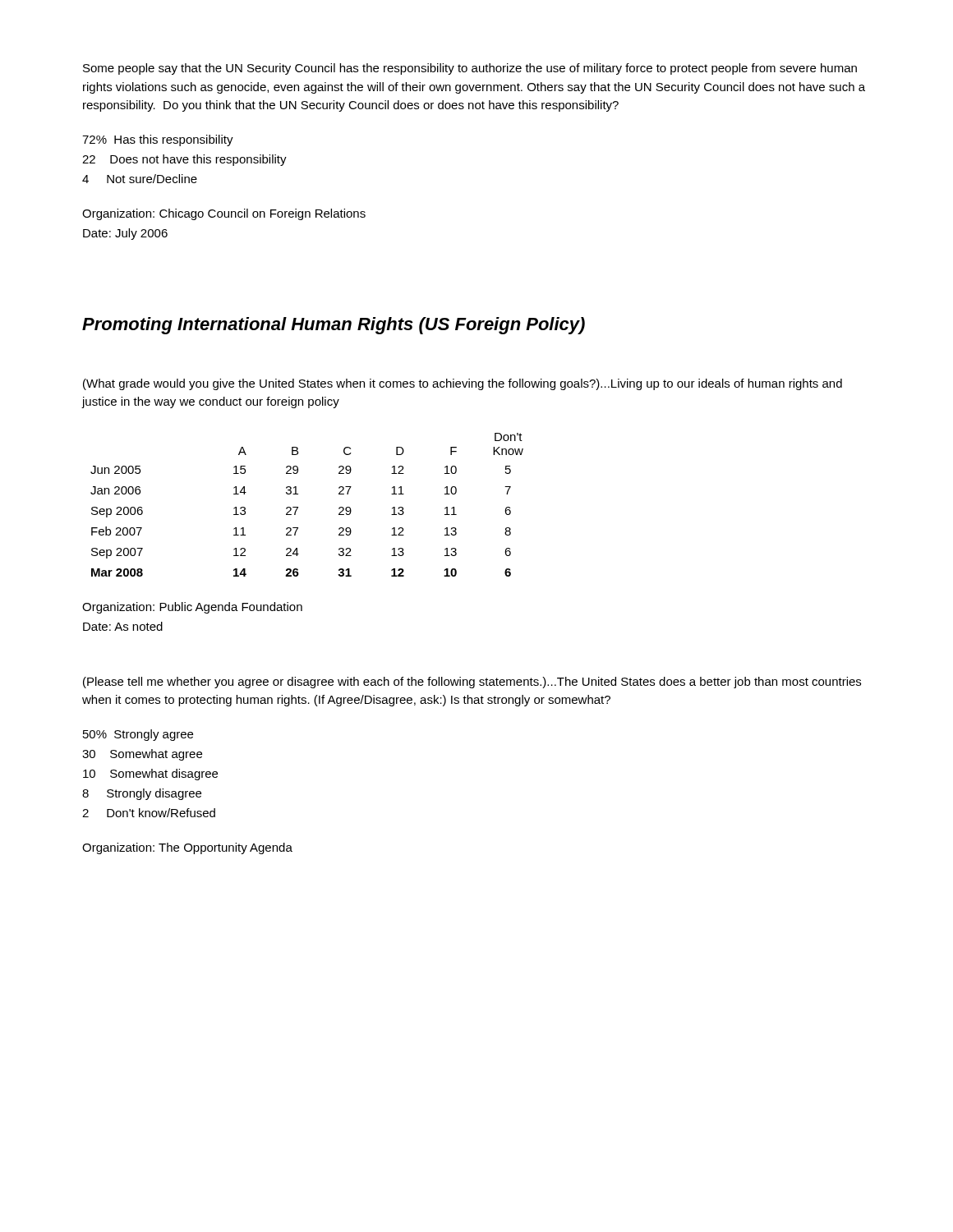Locate the text block that says "(What grade would you give the United"
Viewport: 953px width, 1232px height.
coord(462,392)
